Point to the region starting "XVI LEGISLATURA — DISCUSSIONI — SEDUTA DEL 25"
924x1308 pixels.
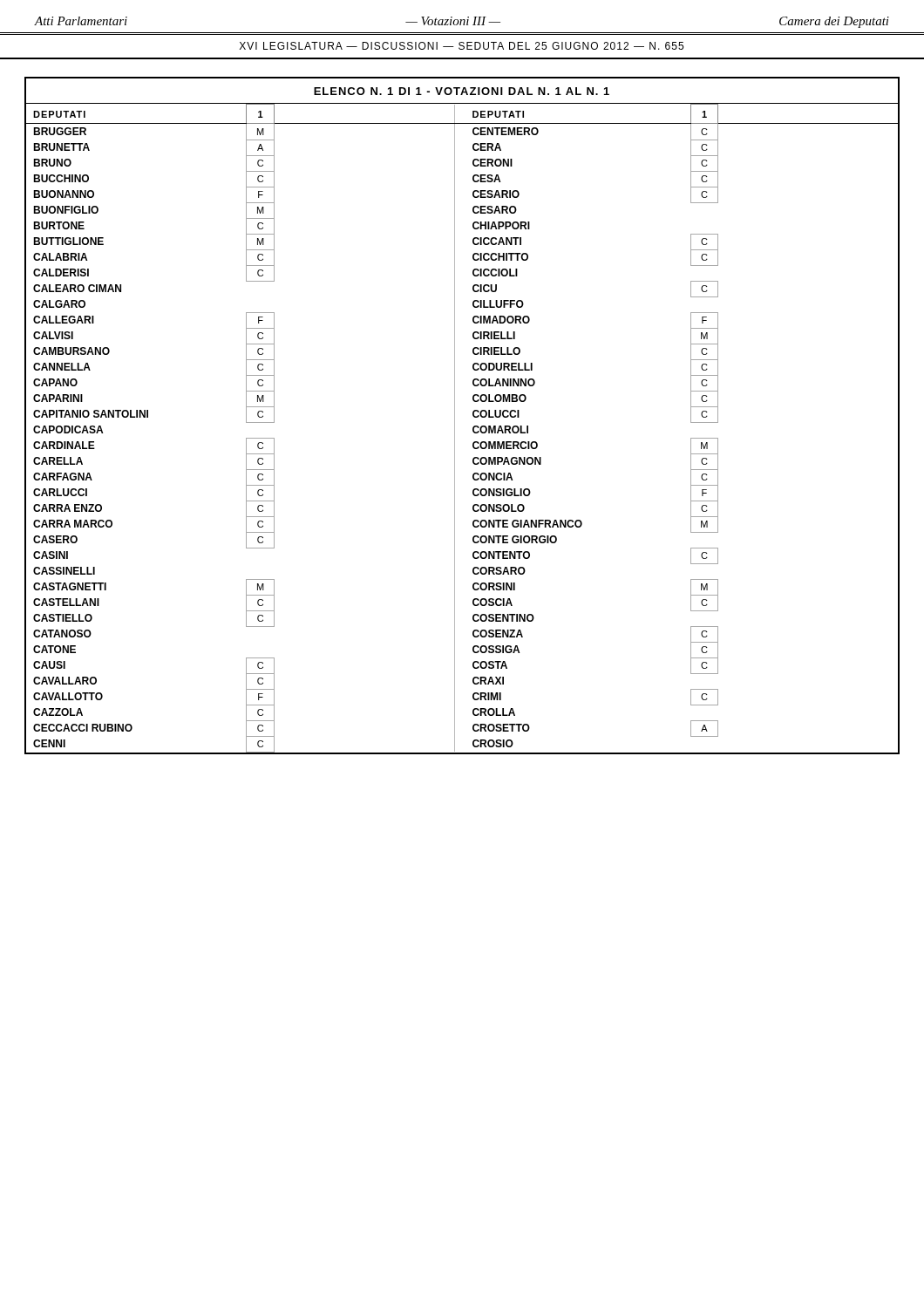coord(462,46)
